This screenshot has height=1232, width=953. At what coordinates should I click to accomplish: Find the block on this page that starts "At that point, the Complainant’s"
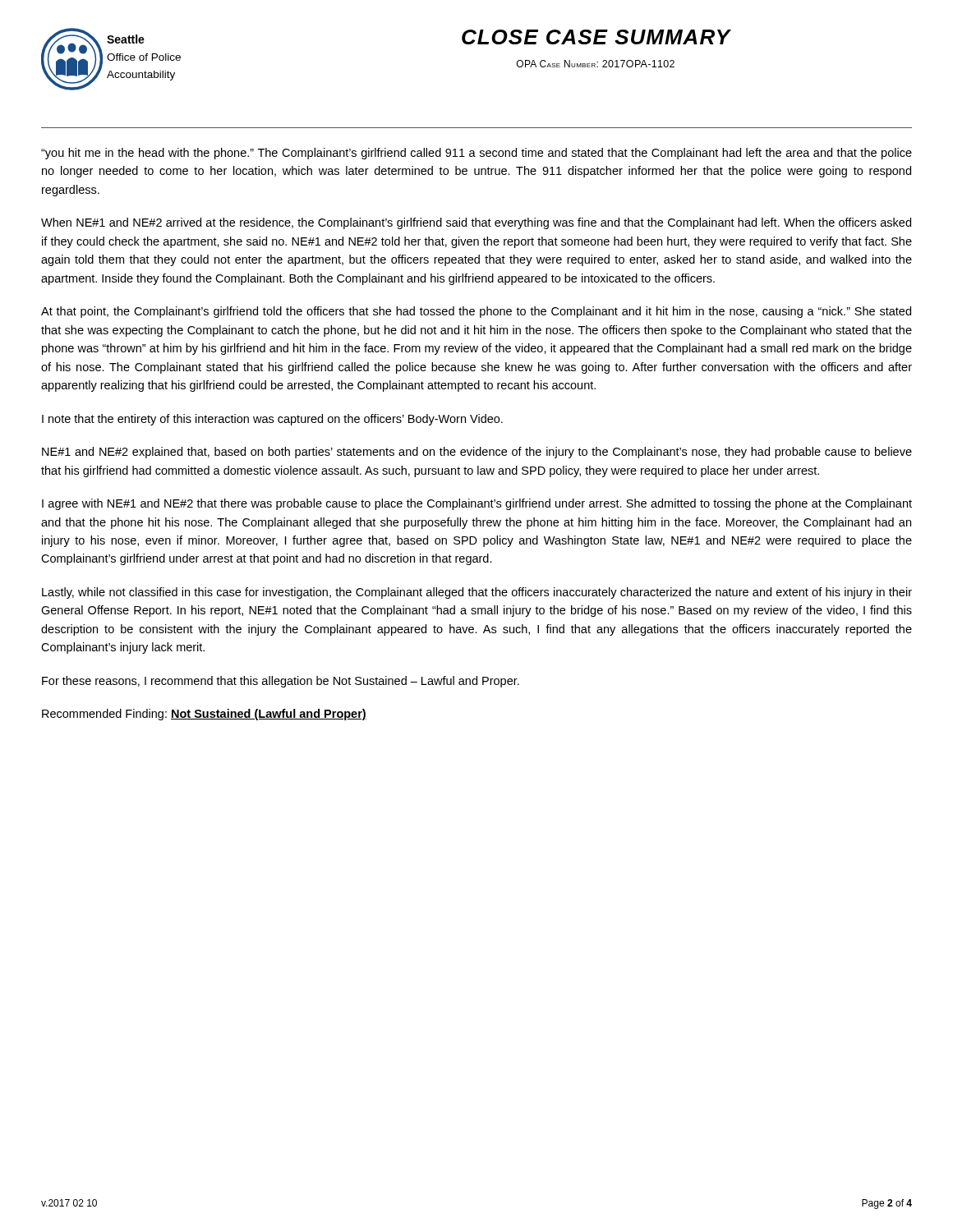[x=476, y=348]
